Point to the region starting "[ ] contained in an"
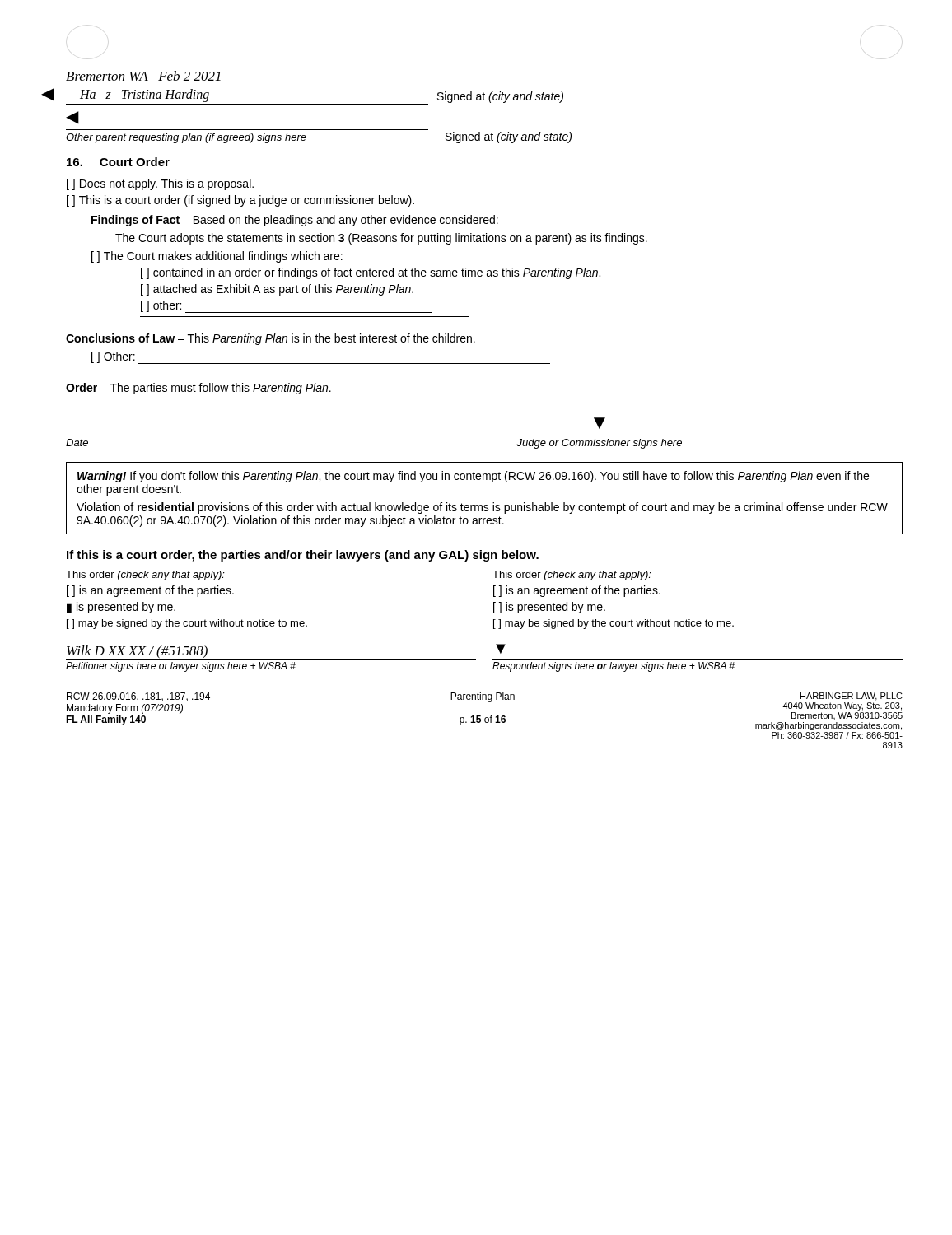This screenshot has height=1235, width=952. click(x=371, y=273)
